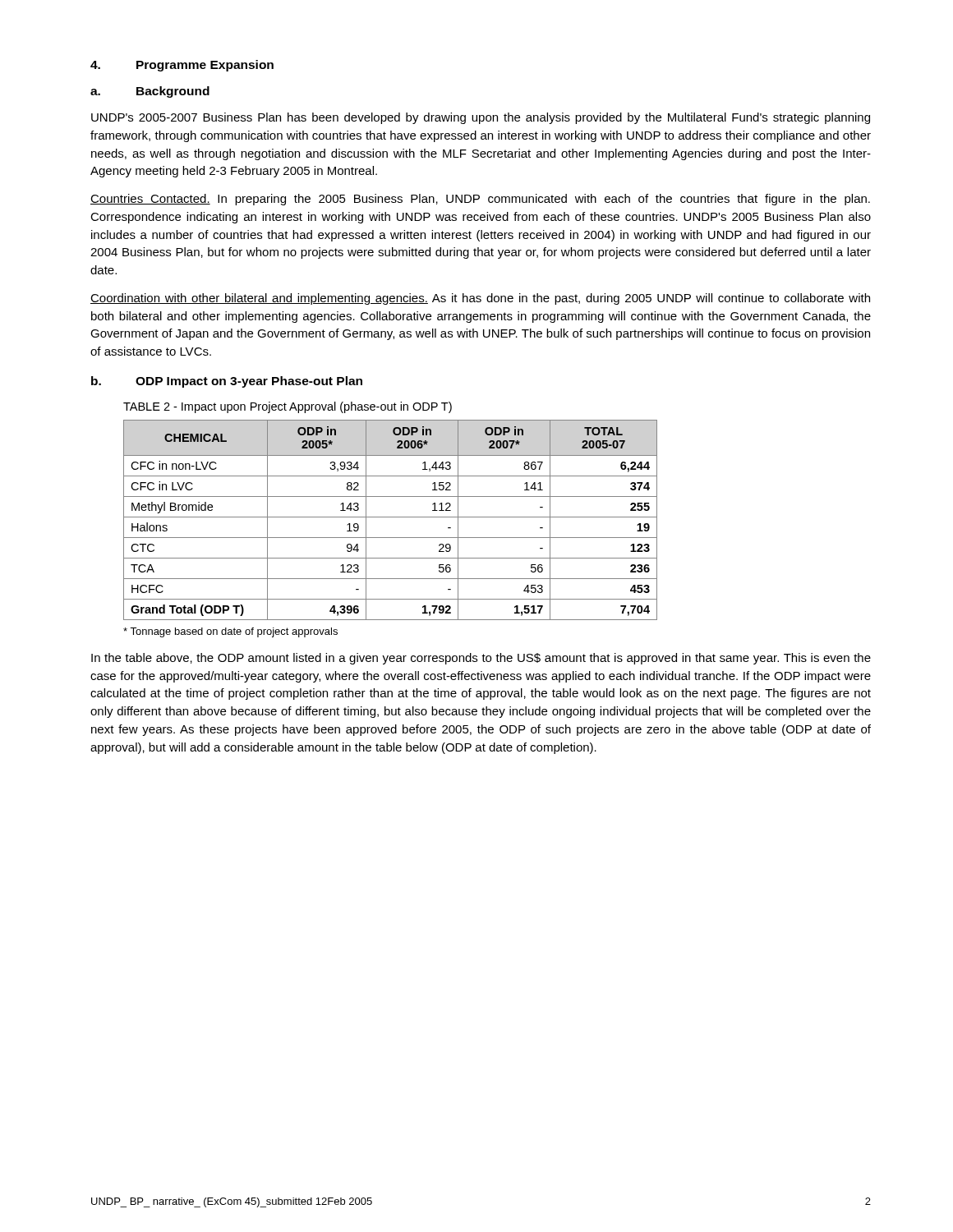Locate the text block with the text "Coordination with other bilateral and"
The image size is (953, 1232).
click(481, 325)
